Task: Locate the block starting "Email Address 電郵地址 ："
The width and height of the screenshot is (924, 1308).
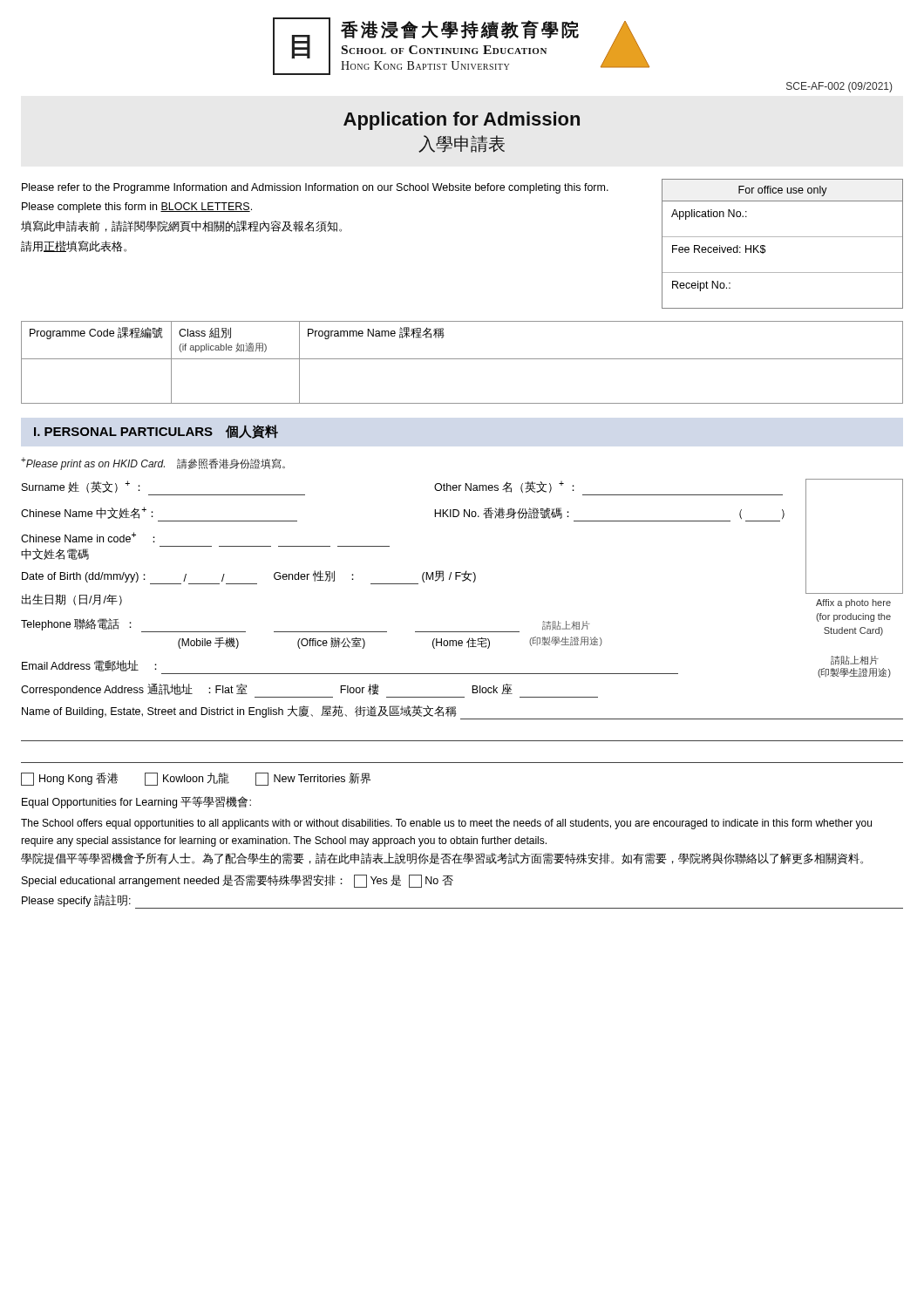Action: (350, 667)
